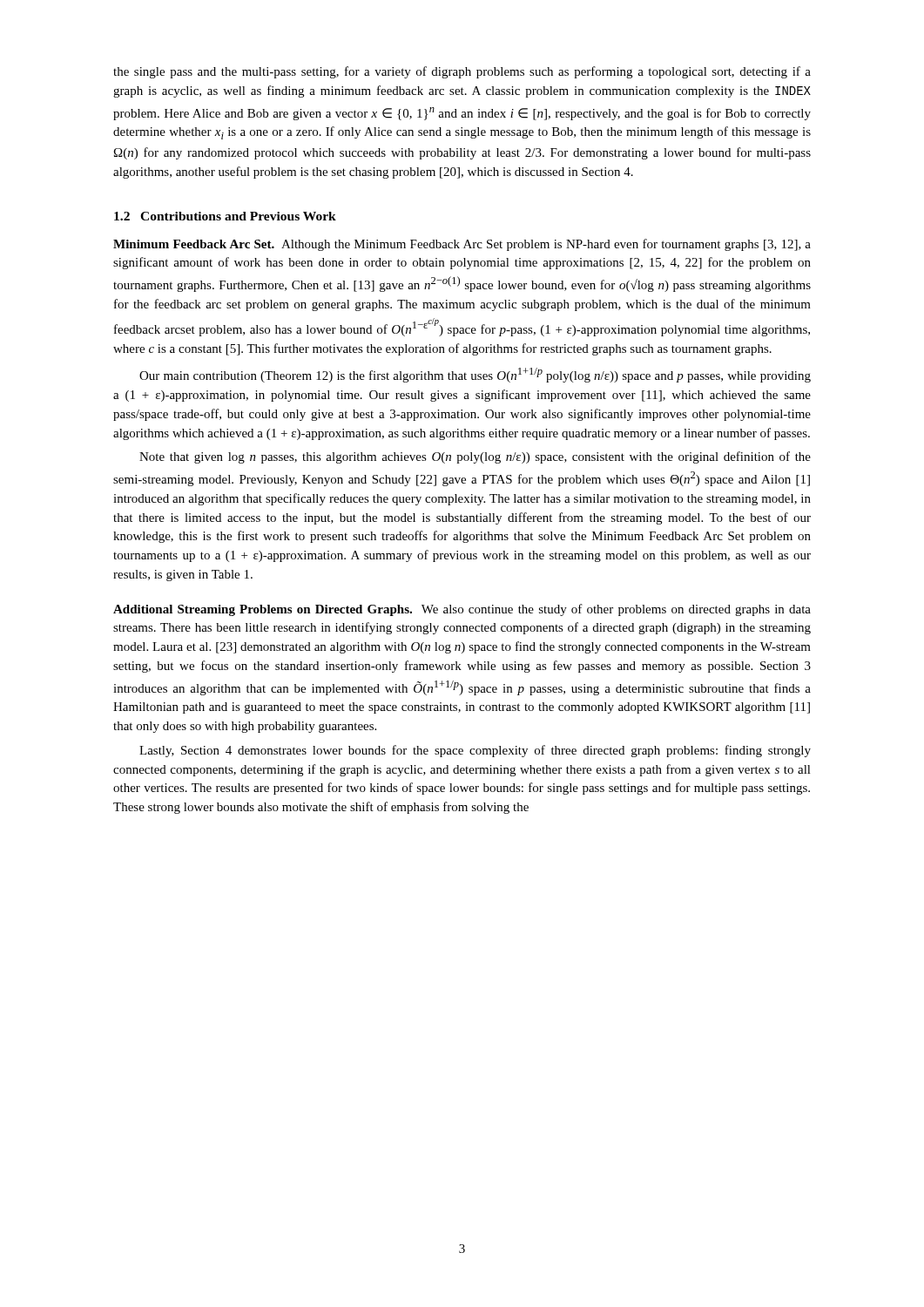Click on the text starting "Additional Streaming Problems on"
This screenshot has height=1307, width=924.
click(x=462, y=709)
